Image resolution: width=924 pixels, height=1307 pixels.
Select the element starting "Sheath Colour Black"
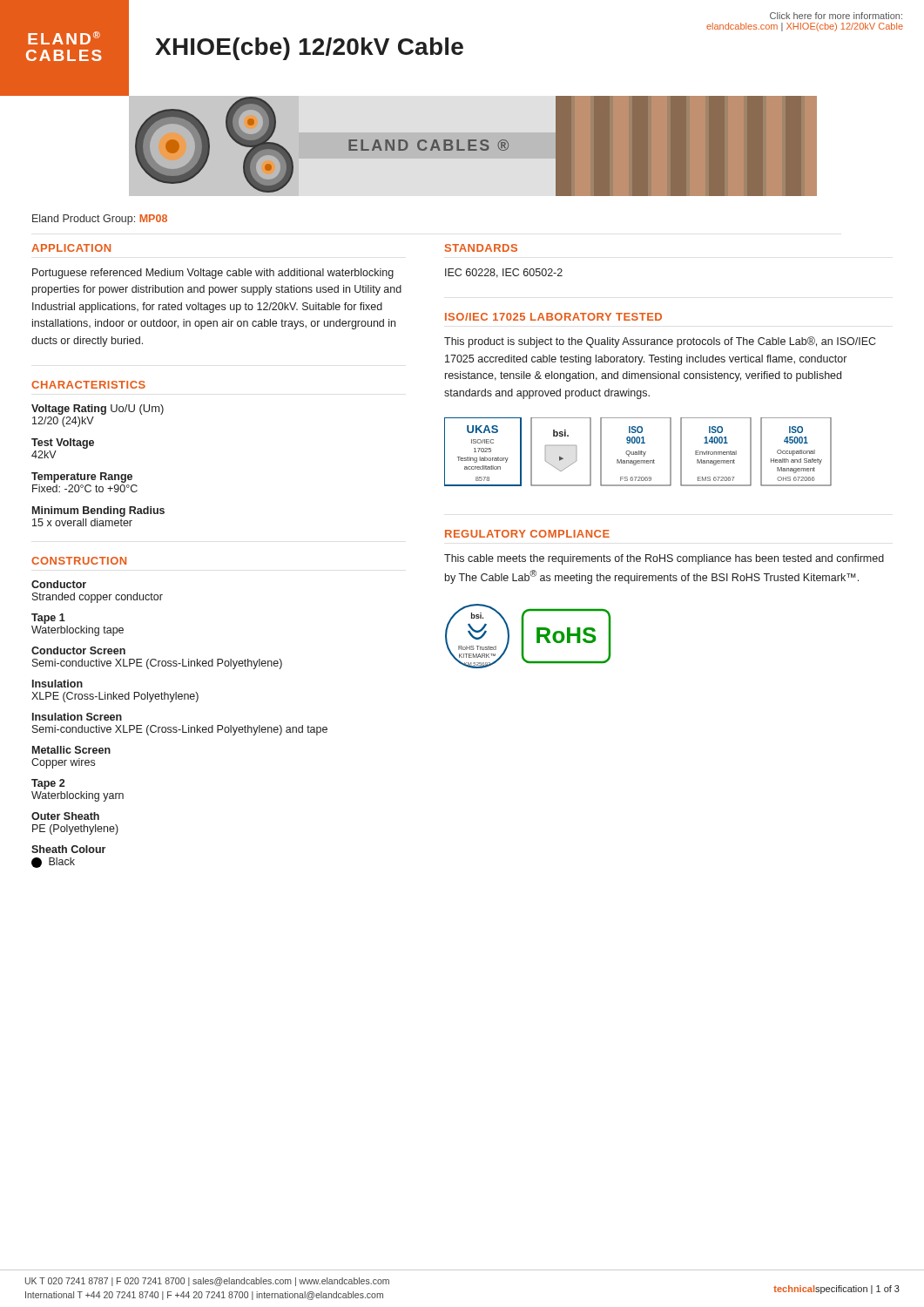click(68, 849)
